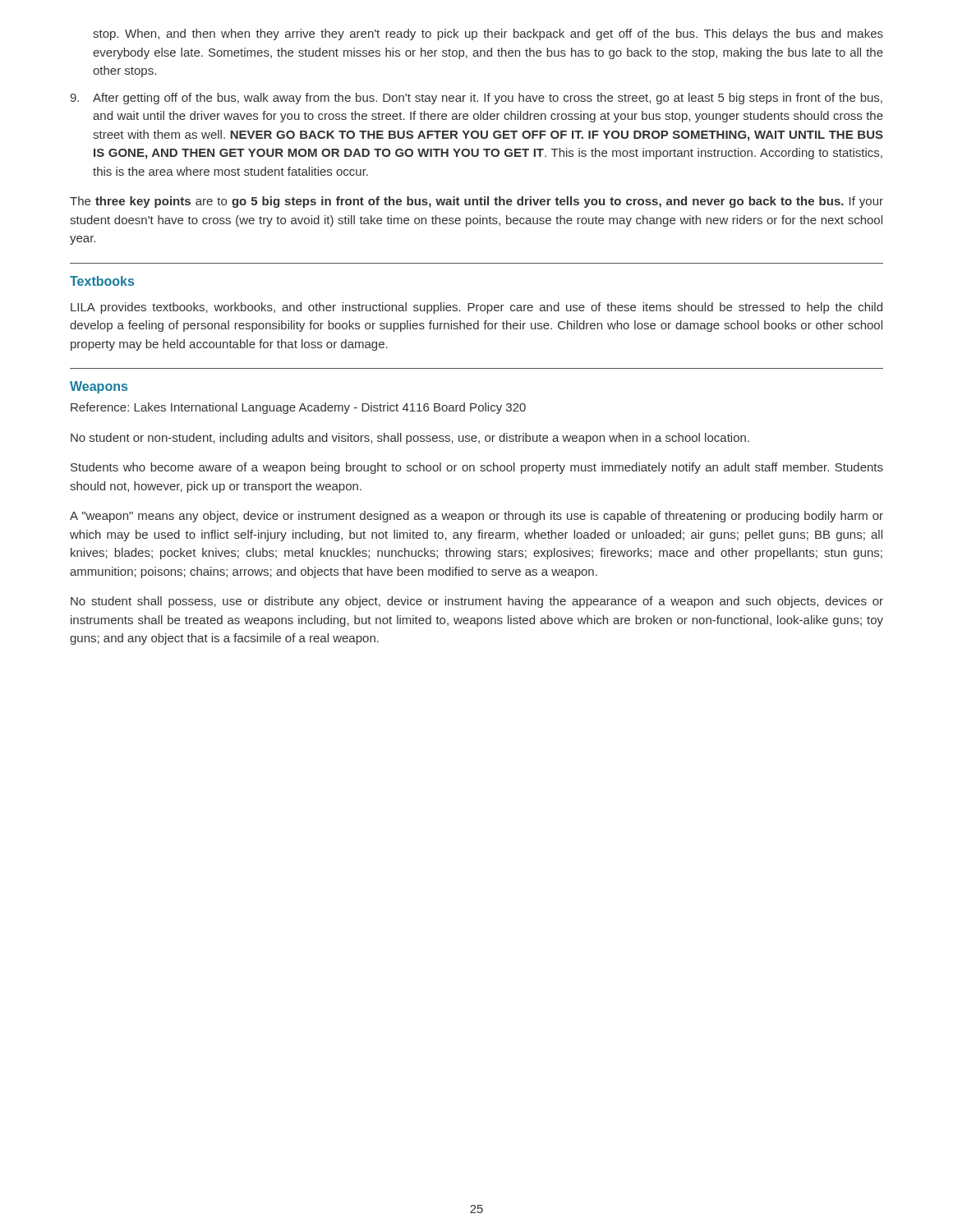
Task: Click on the block starting "LILA provides textbooks, workbooks, and other instructional supplies."
Action: point(476,325)
